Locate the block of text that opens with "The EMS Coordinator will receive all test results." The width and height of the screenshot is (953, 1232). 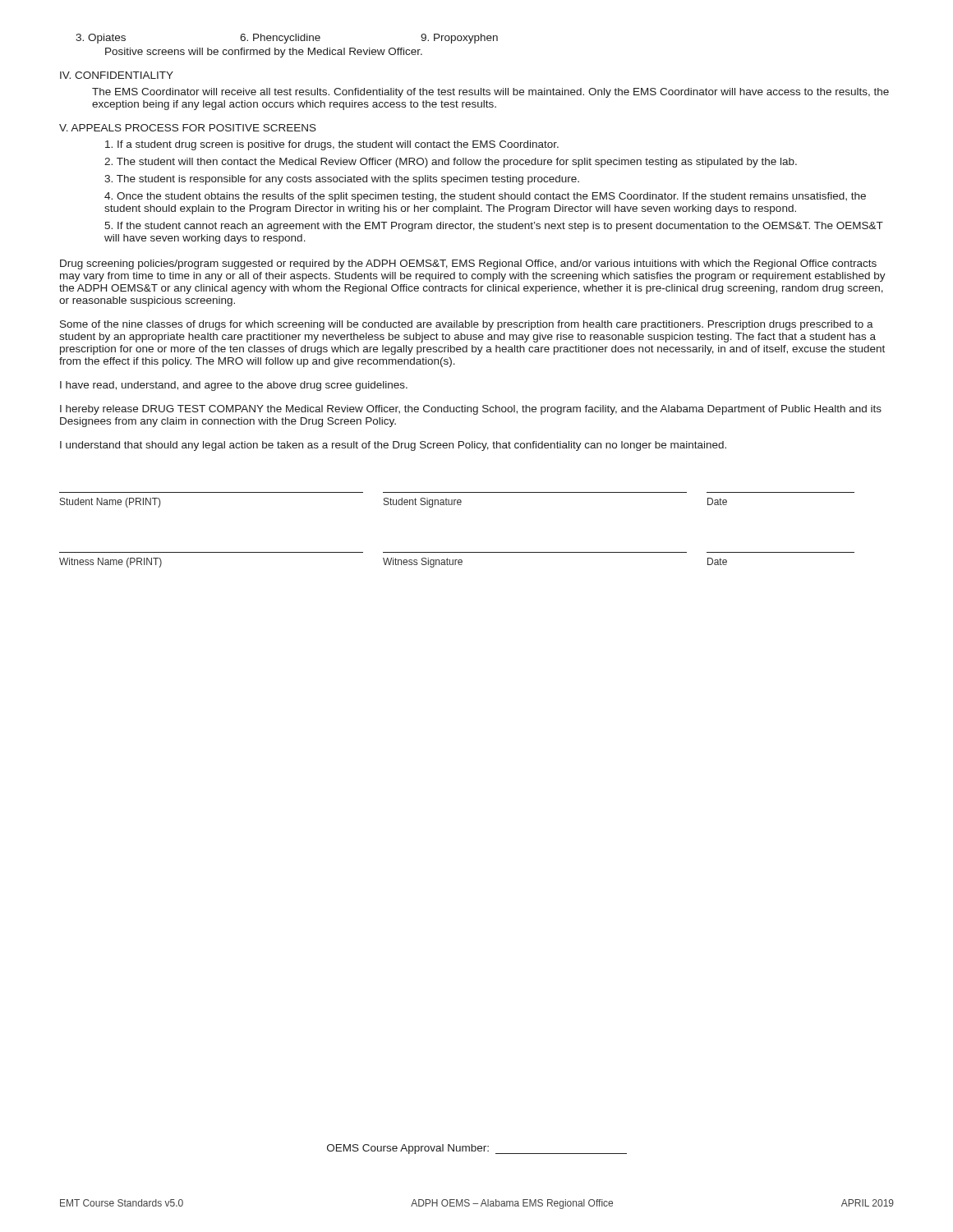[x=491, y=98]
